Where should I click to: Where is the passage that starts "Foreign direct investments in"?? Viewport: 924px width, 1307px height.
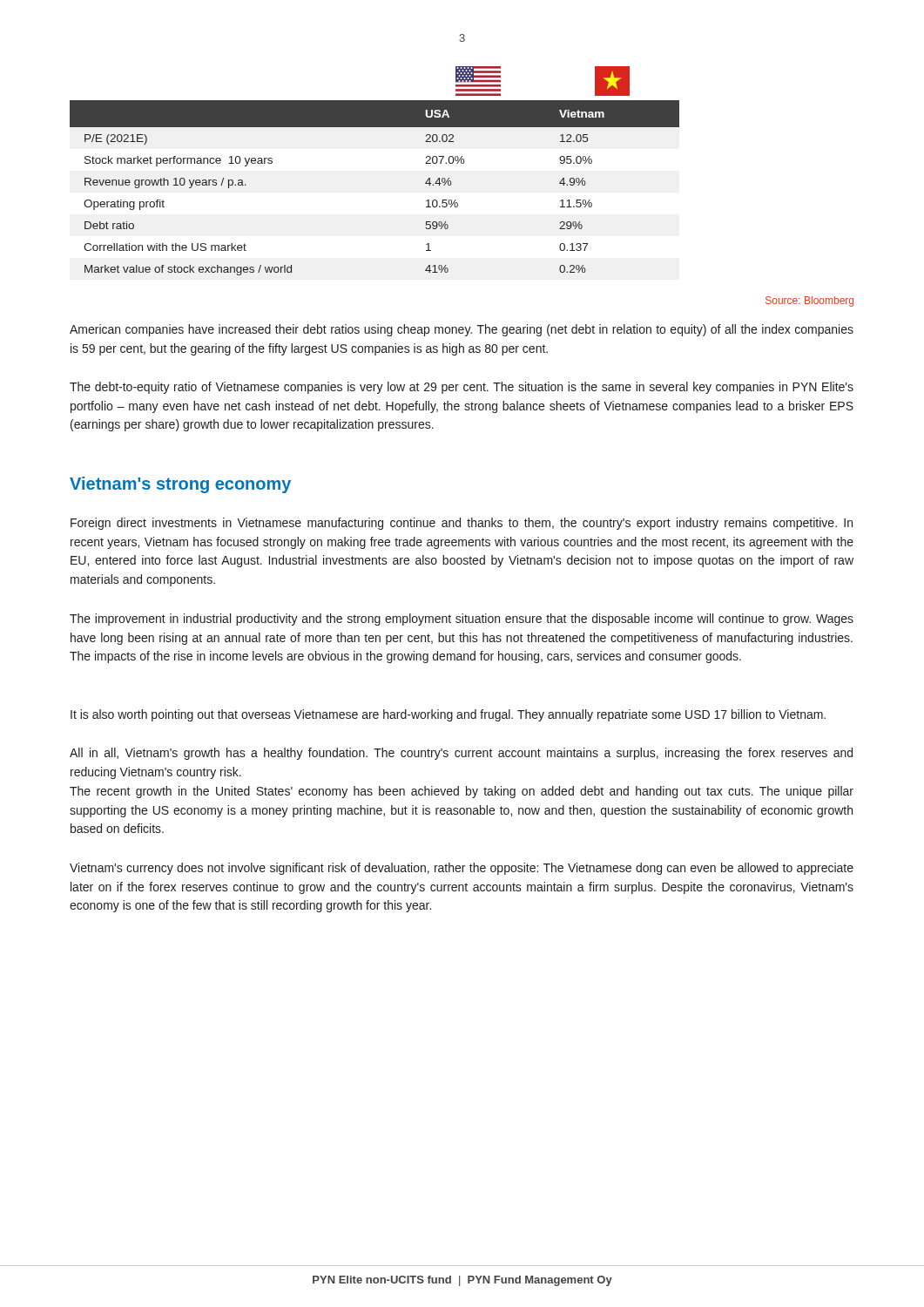coord(462,551)
